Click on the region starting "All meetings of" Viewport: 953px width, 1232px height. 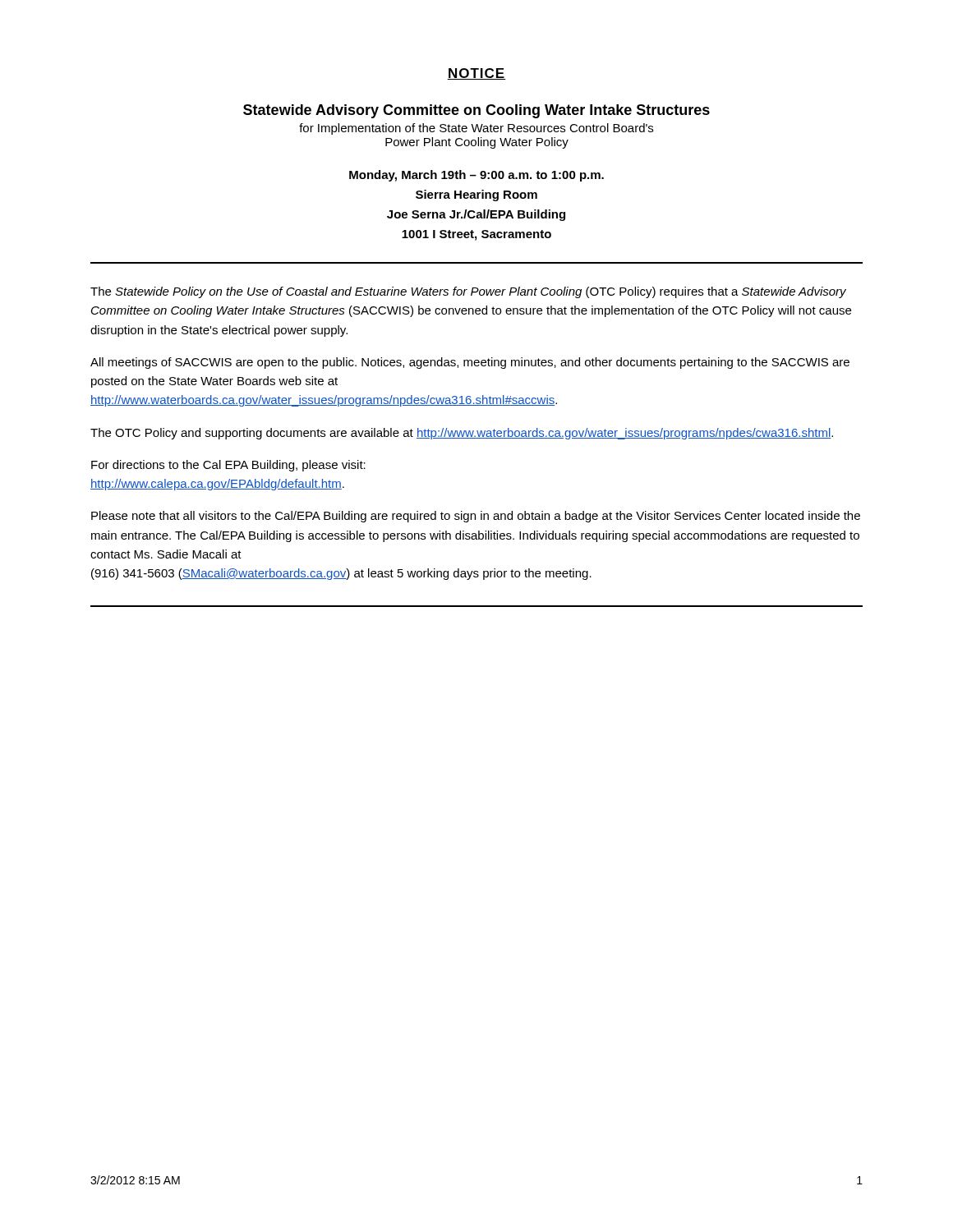coord(470,363)
